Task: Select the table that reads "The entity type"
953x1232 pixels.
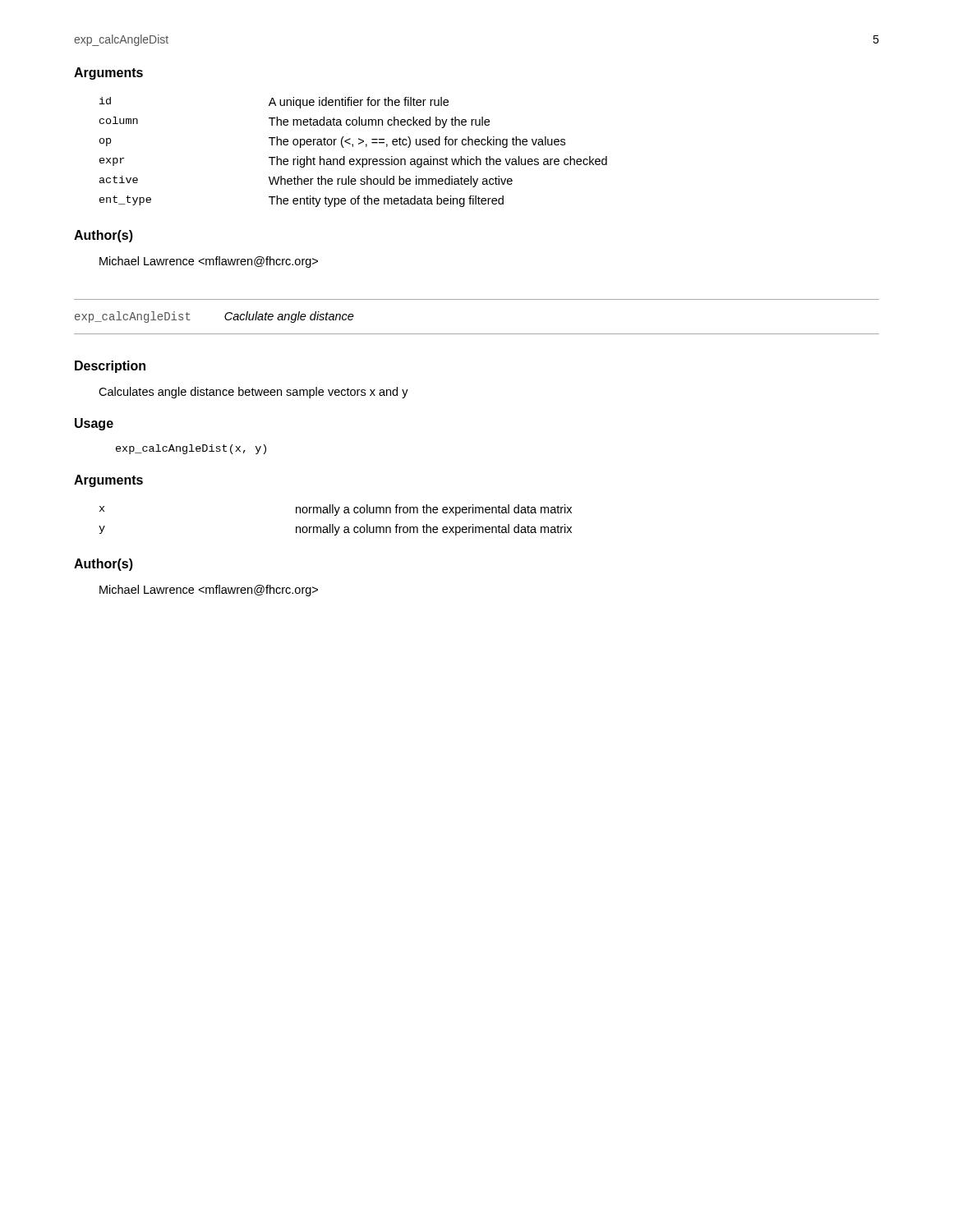Action: click(476, 151)
